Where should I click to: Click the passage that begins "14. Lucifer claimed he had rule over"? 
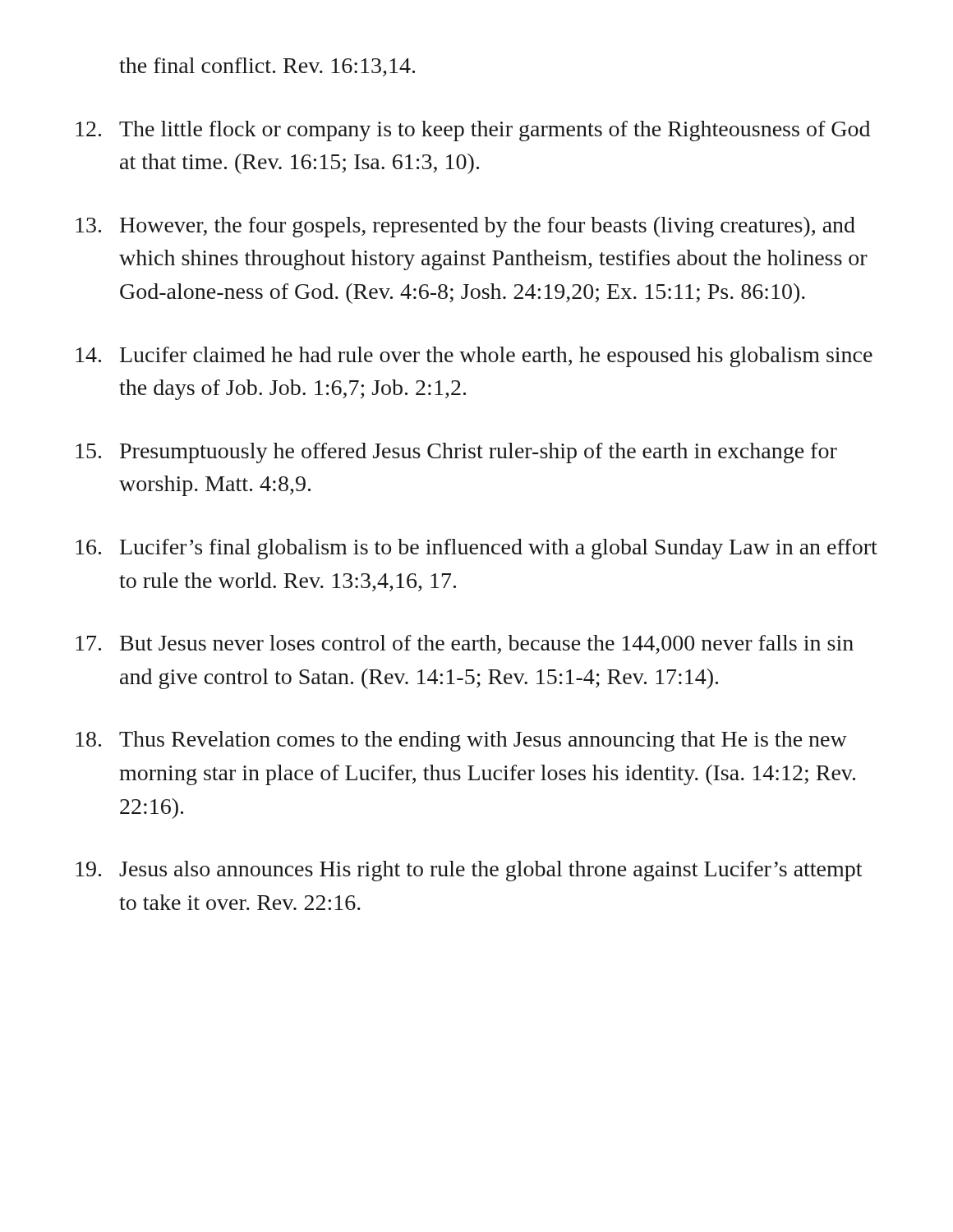pyautogui.click(x=476, y=371)
